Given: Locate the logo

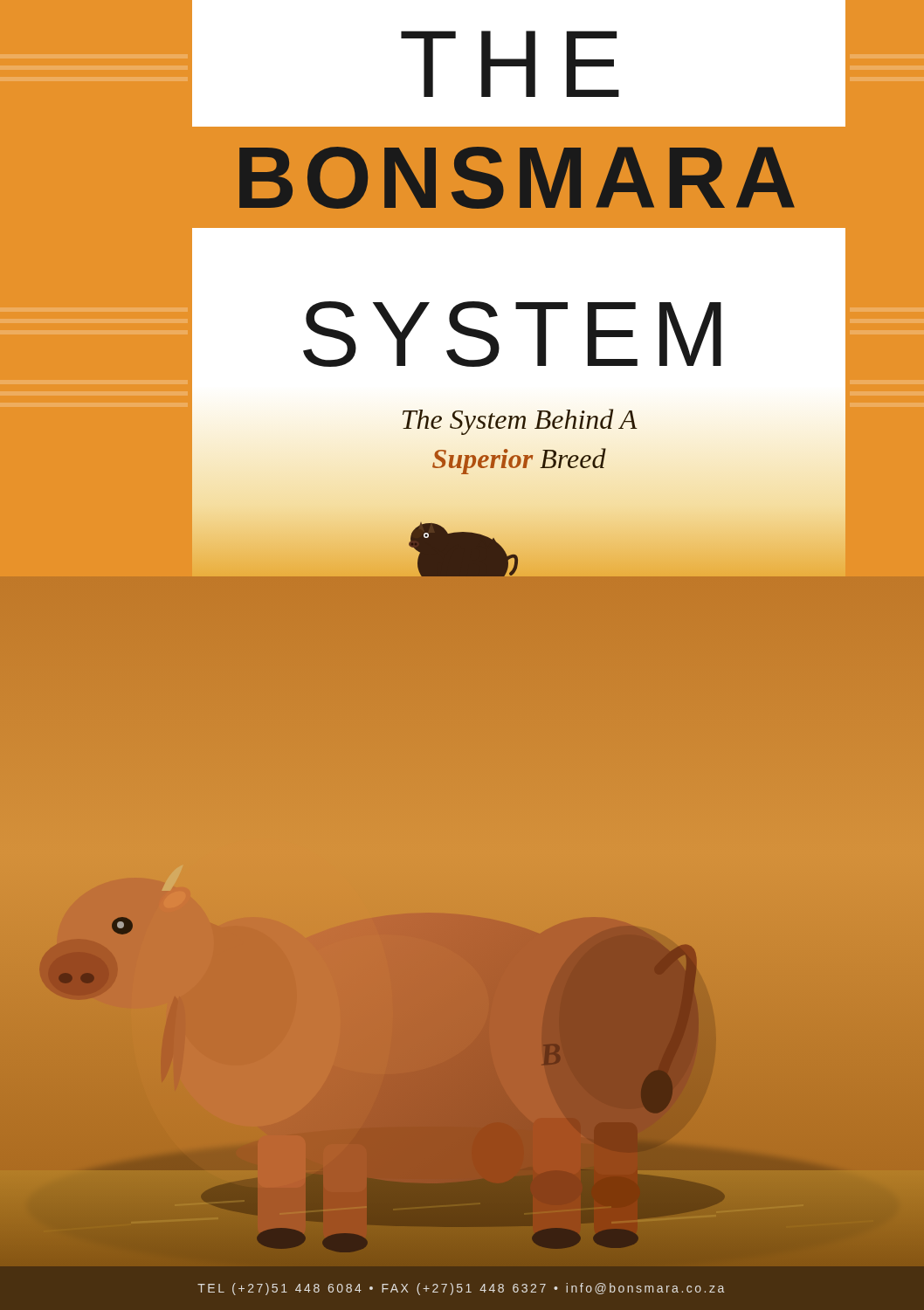Looking at the screenshot, I should [x=463, y=561].
